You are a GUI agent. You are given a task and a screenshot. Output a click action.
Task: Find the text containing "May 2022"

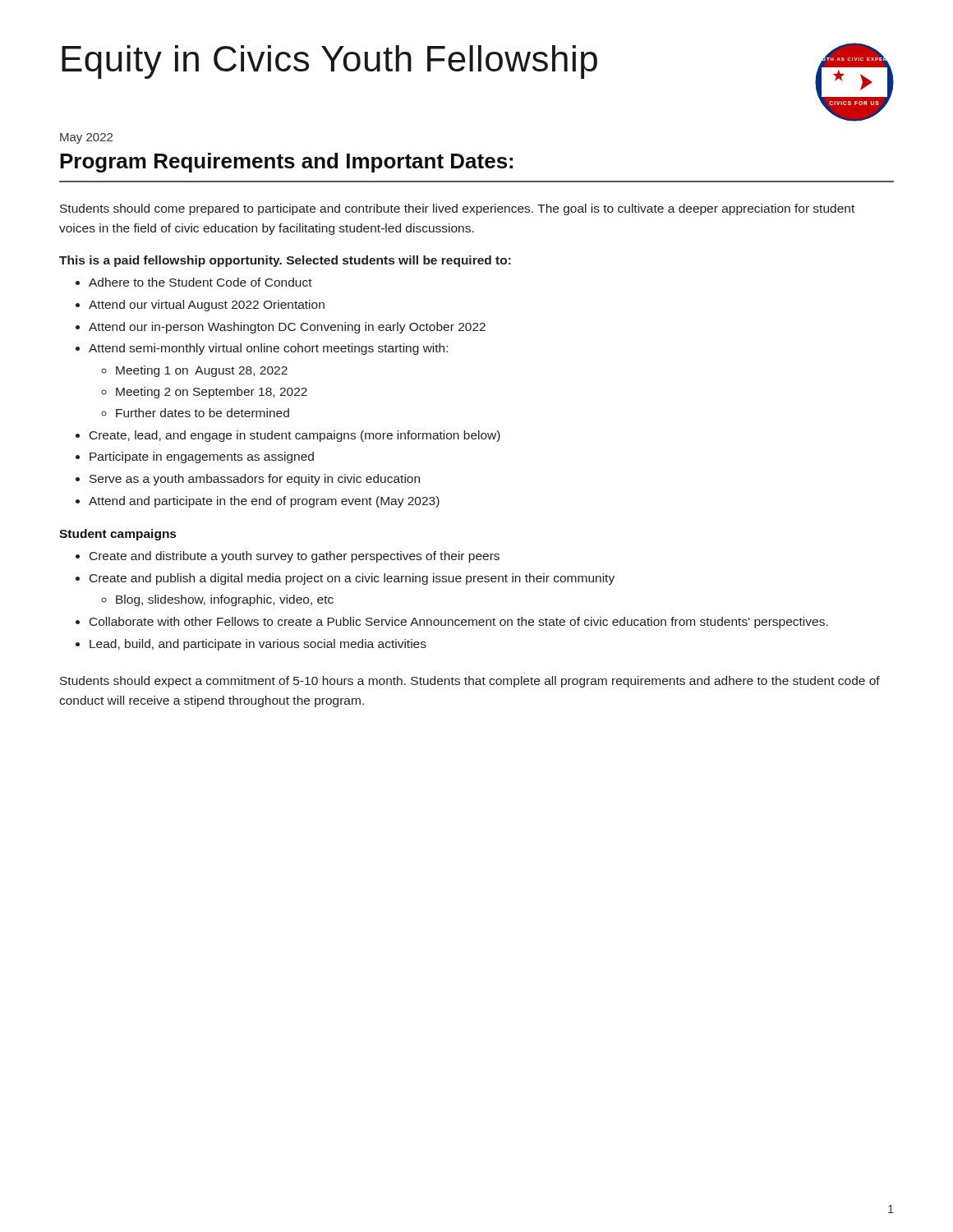point(86,137)
